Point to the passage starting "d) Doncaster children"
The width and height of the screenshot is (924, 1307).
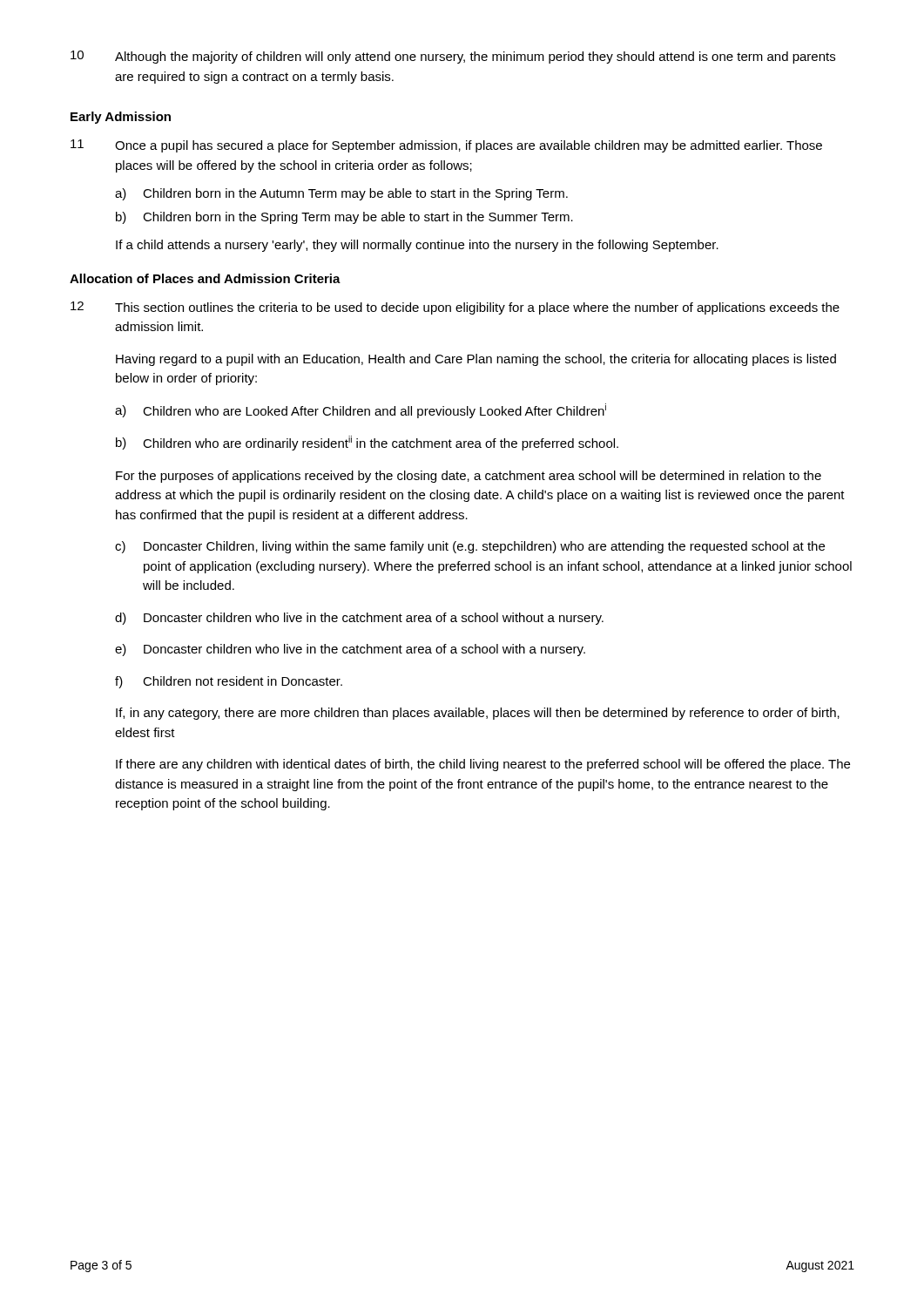click(x=485, y=618)
